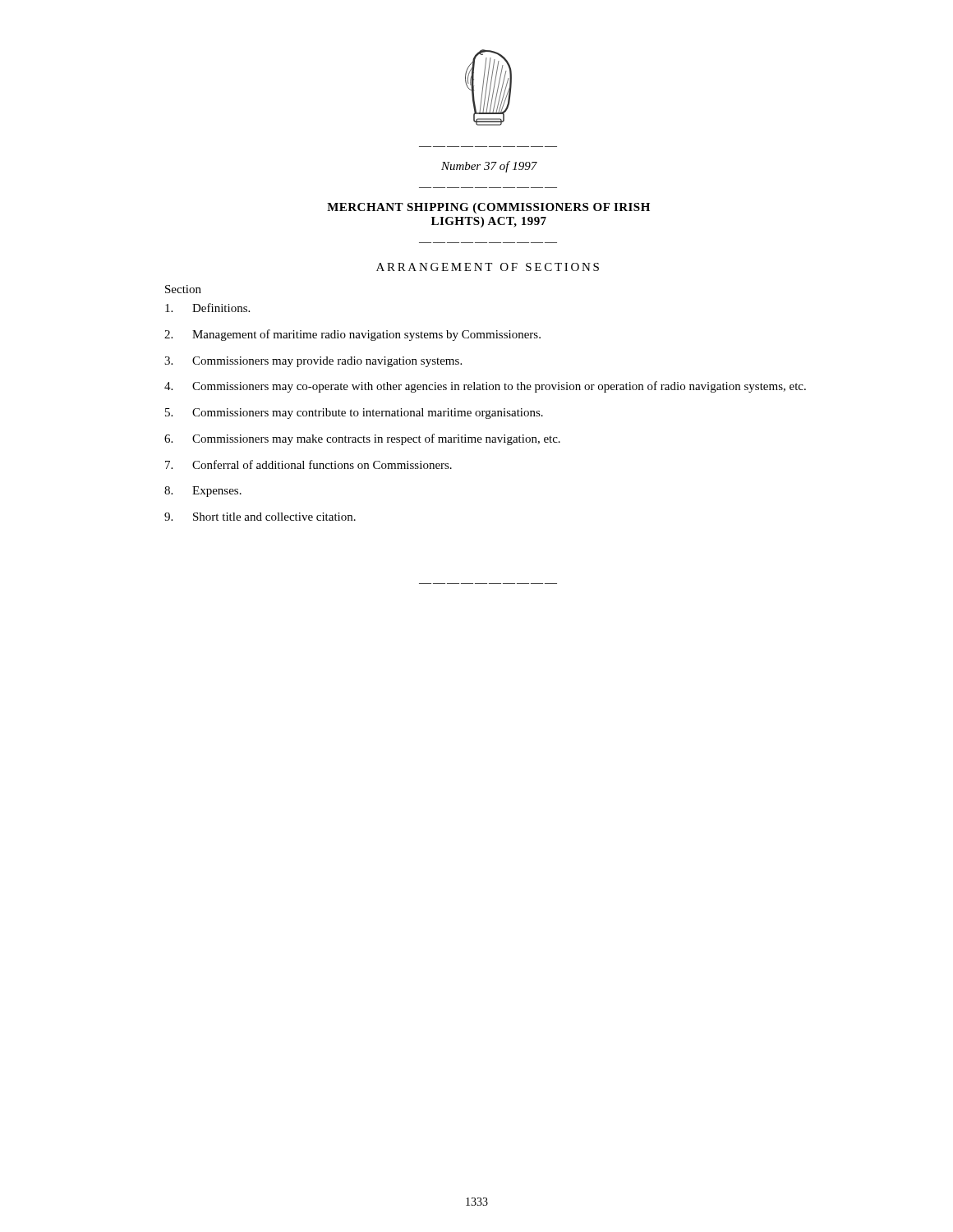Find the illustration

(x=489, y=90)
